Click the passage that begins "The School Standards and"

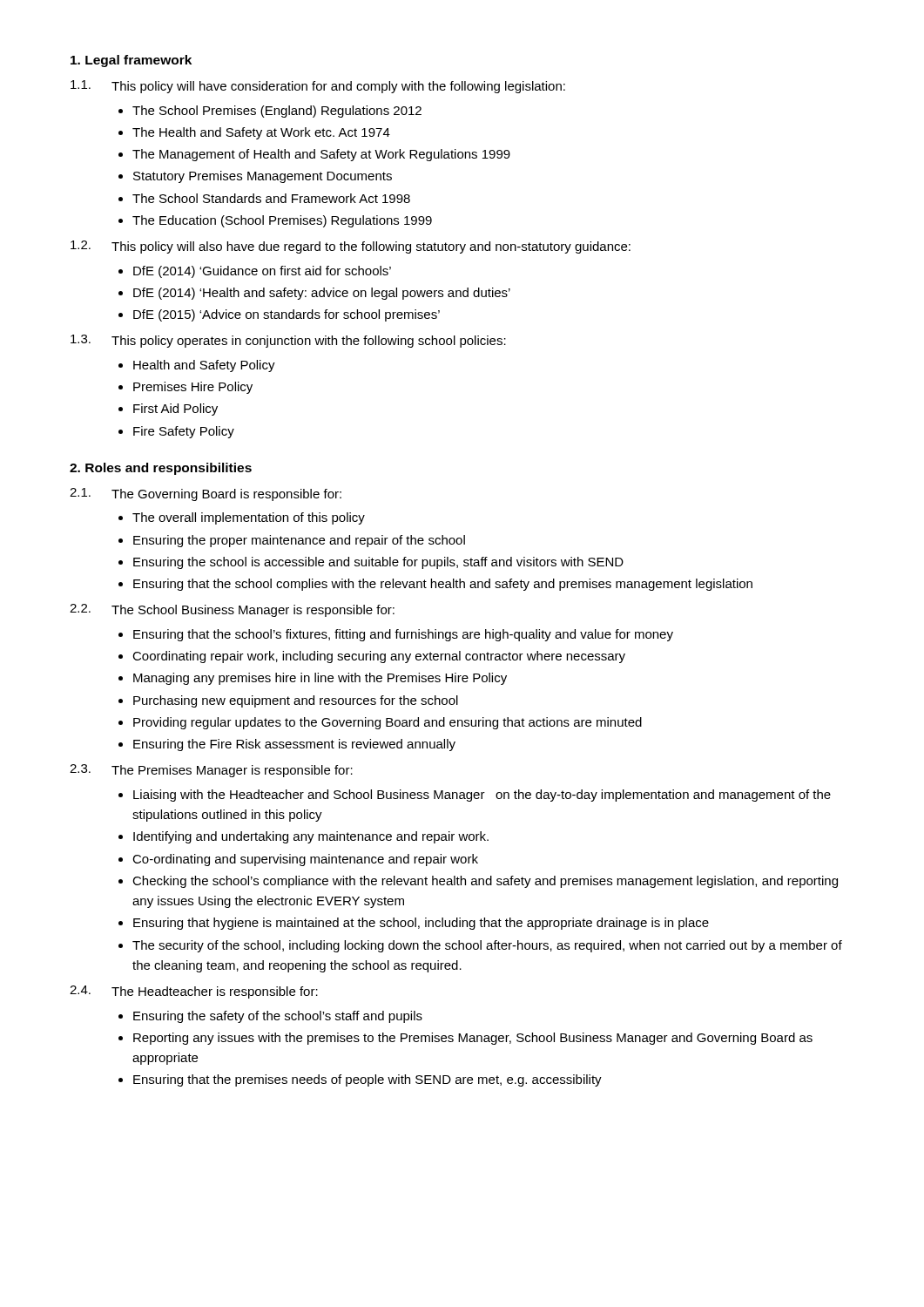[271, 198]
